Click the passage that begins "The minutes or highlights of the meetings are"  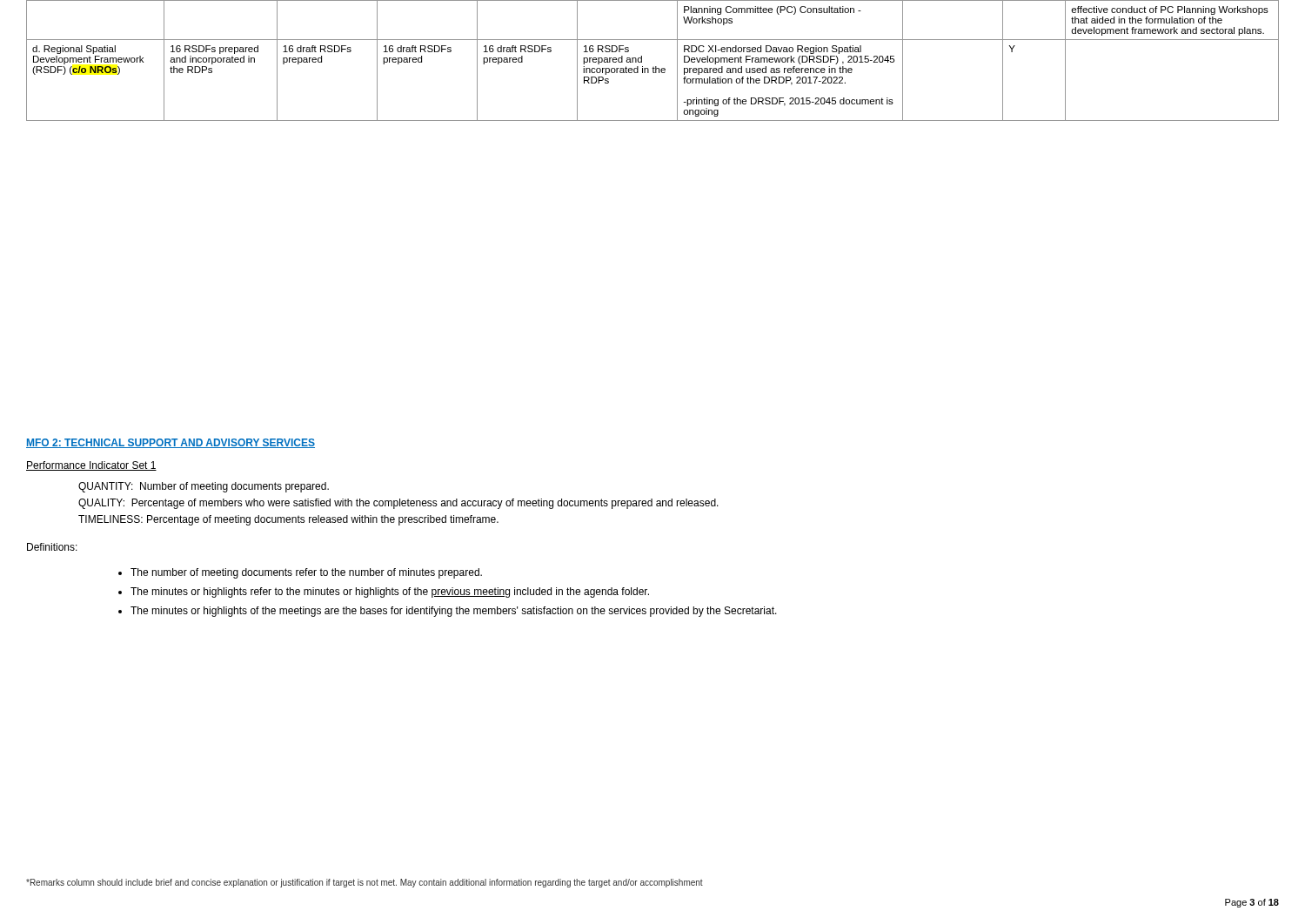[454, 611]
